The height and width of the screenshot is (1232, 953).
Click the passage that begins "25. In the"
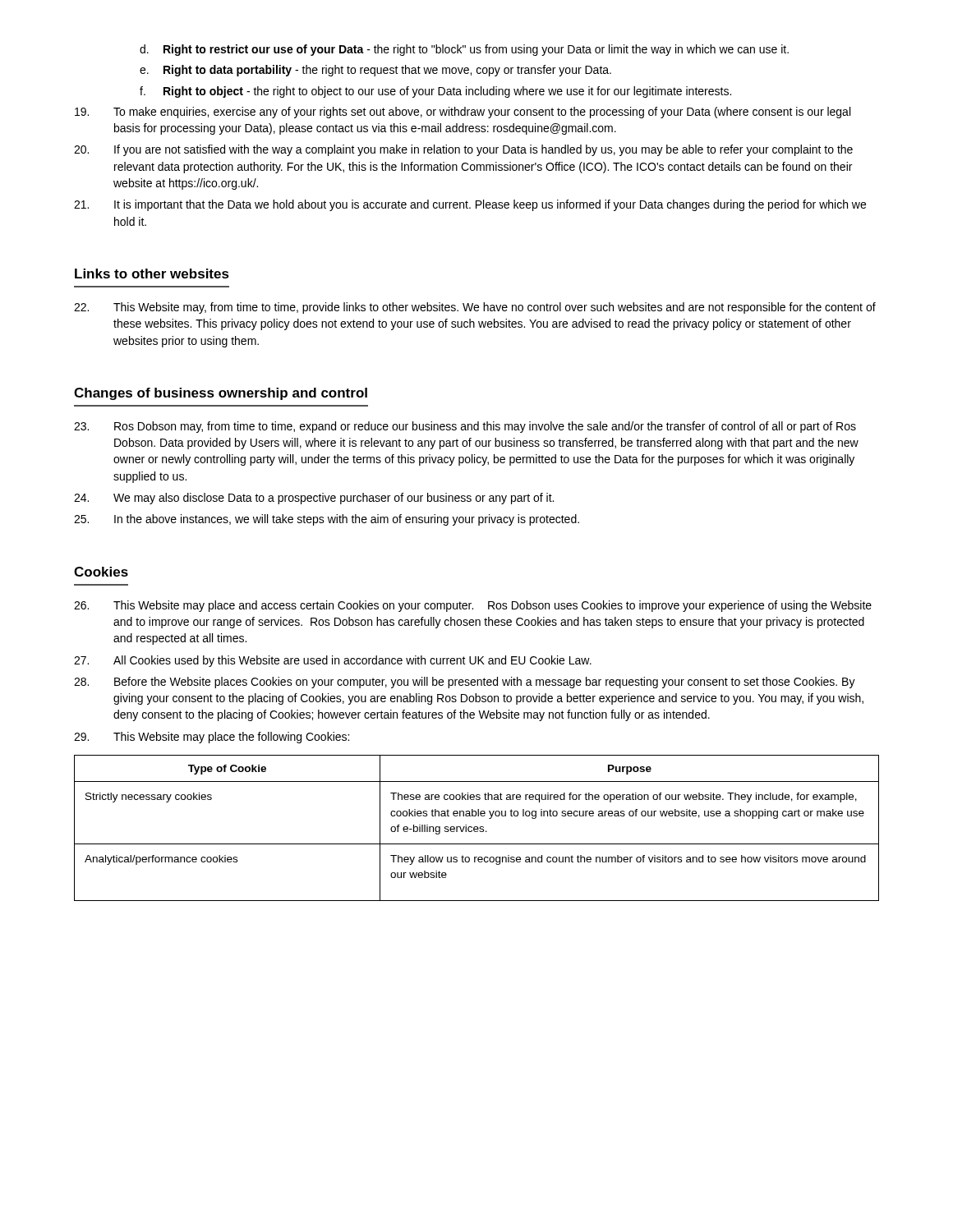[x=476, y=519]
